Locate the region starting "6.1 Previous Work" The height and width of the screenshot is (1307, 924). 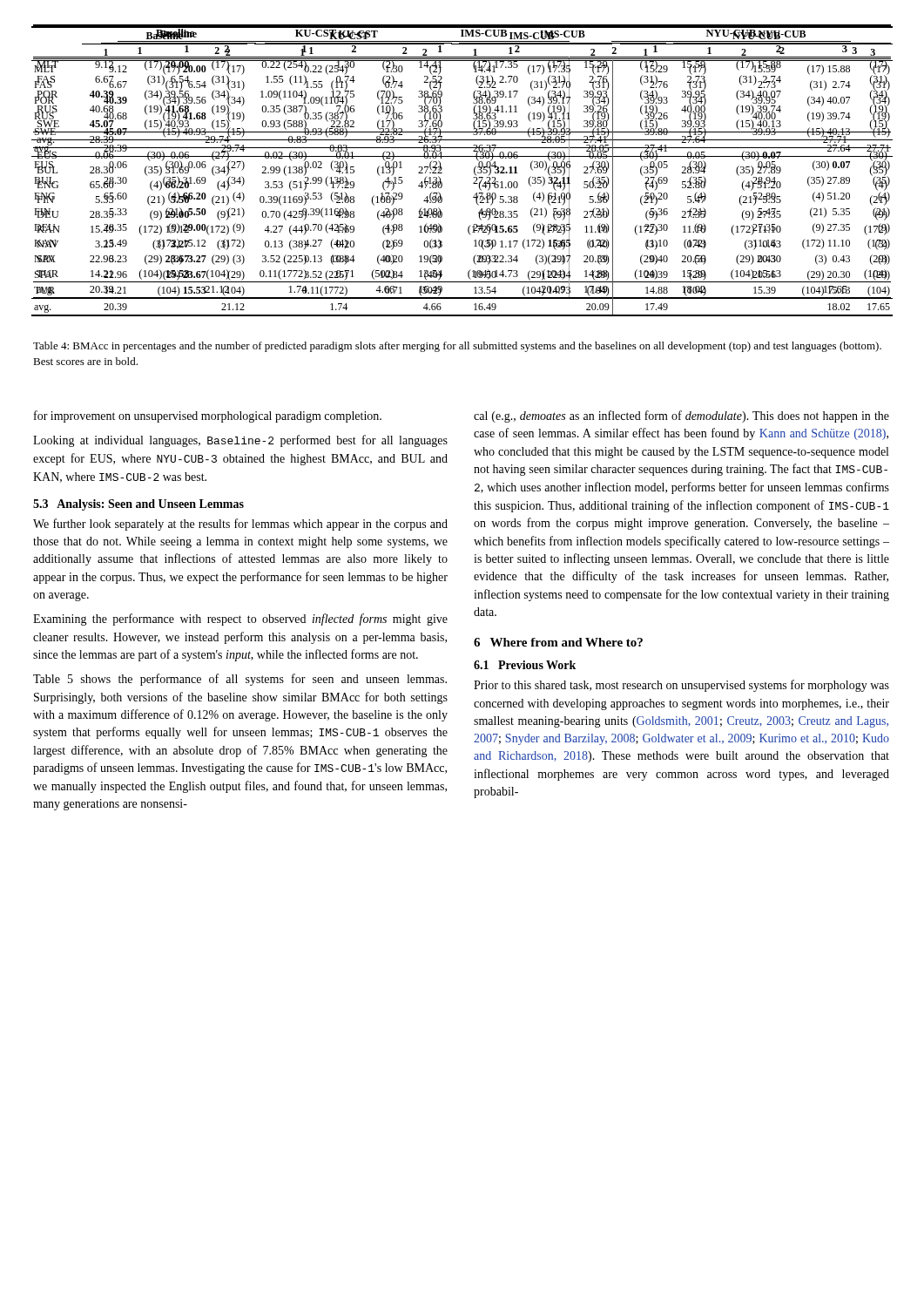525,665
